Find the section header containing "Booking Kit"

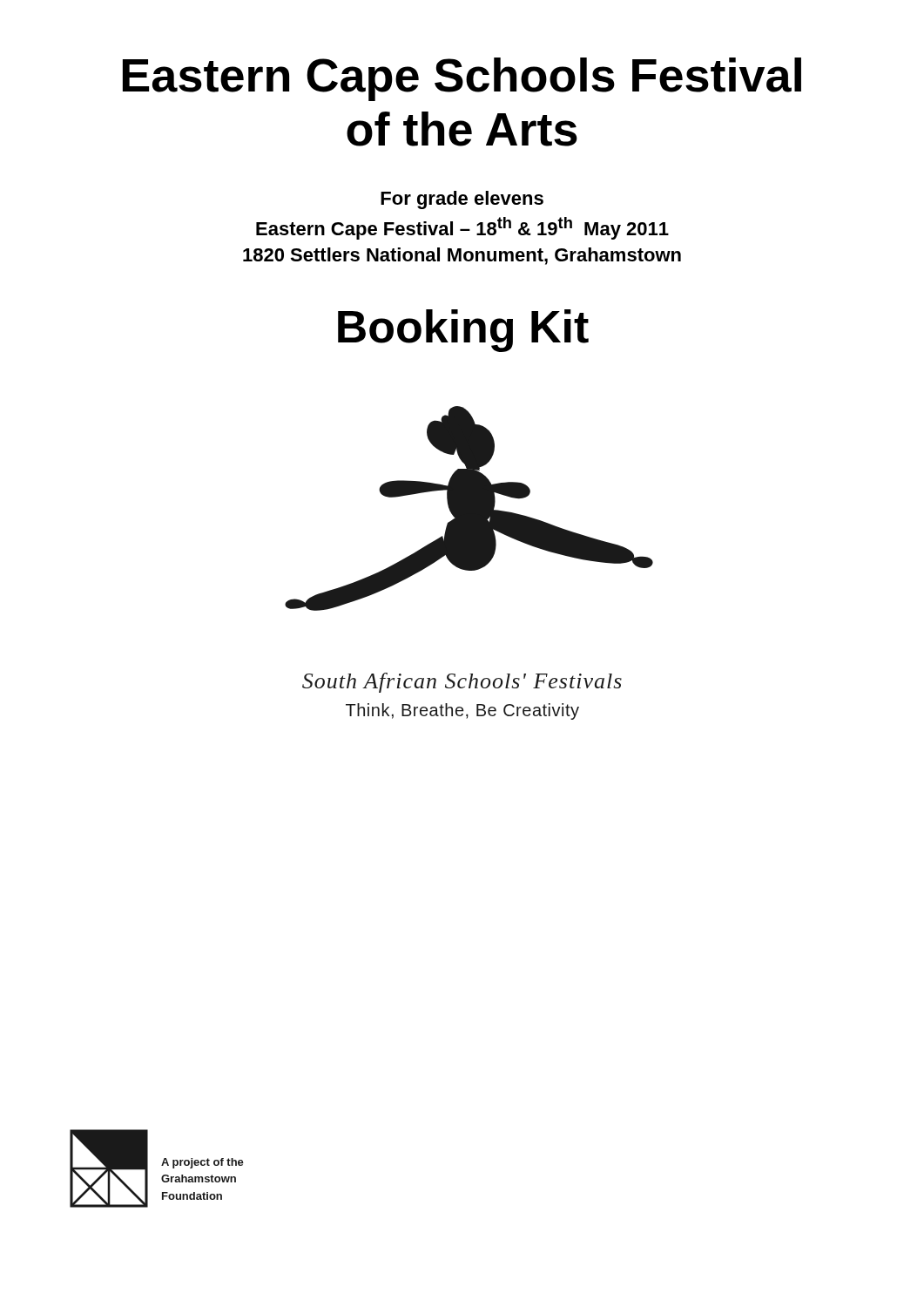(x=462, y=327)
